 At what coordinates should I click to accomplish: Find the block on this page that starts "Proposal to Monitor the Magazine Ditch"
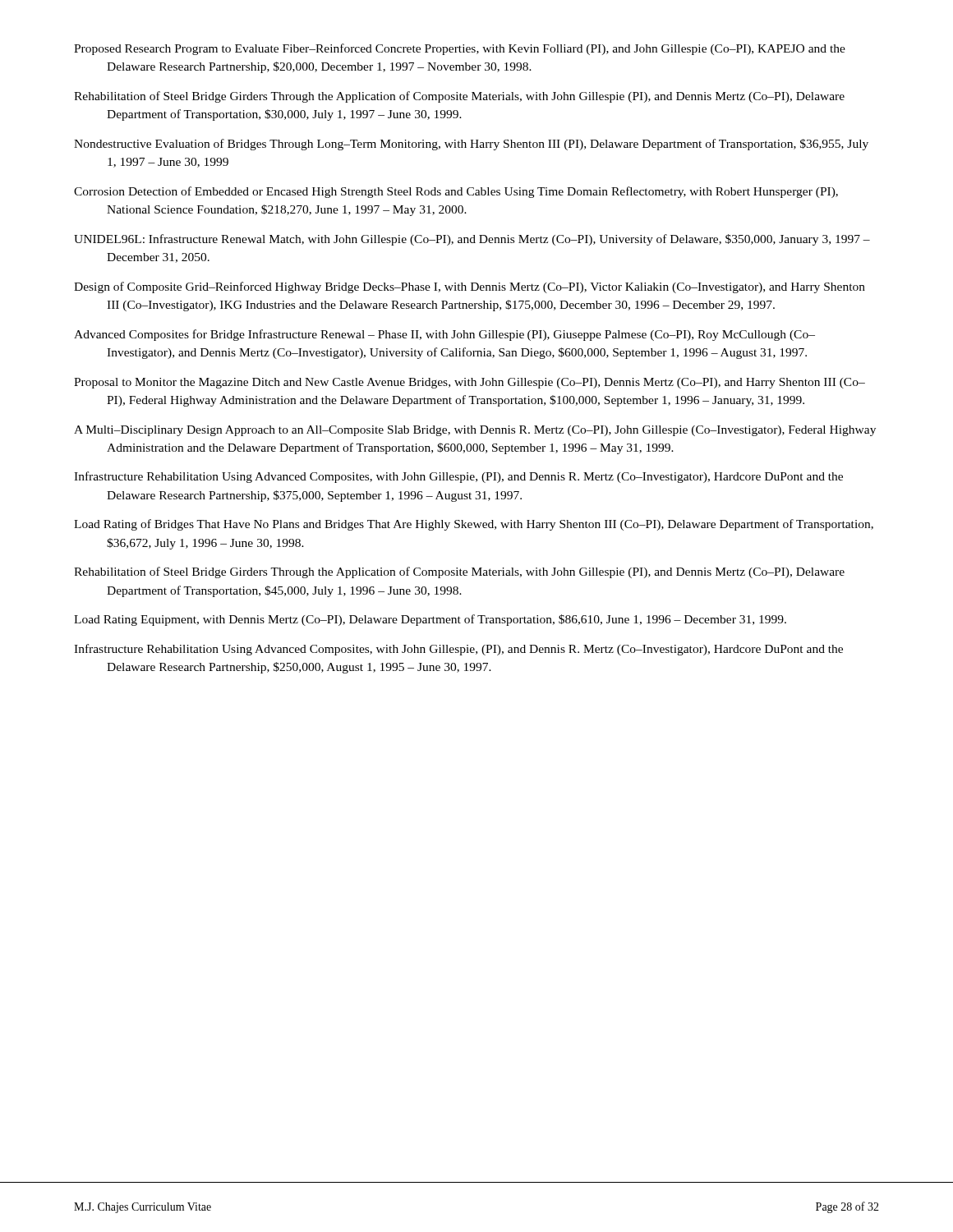[x=469, y=390]
